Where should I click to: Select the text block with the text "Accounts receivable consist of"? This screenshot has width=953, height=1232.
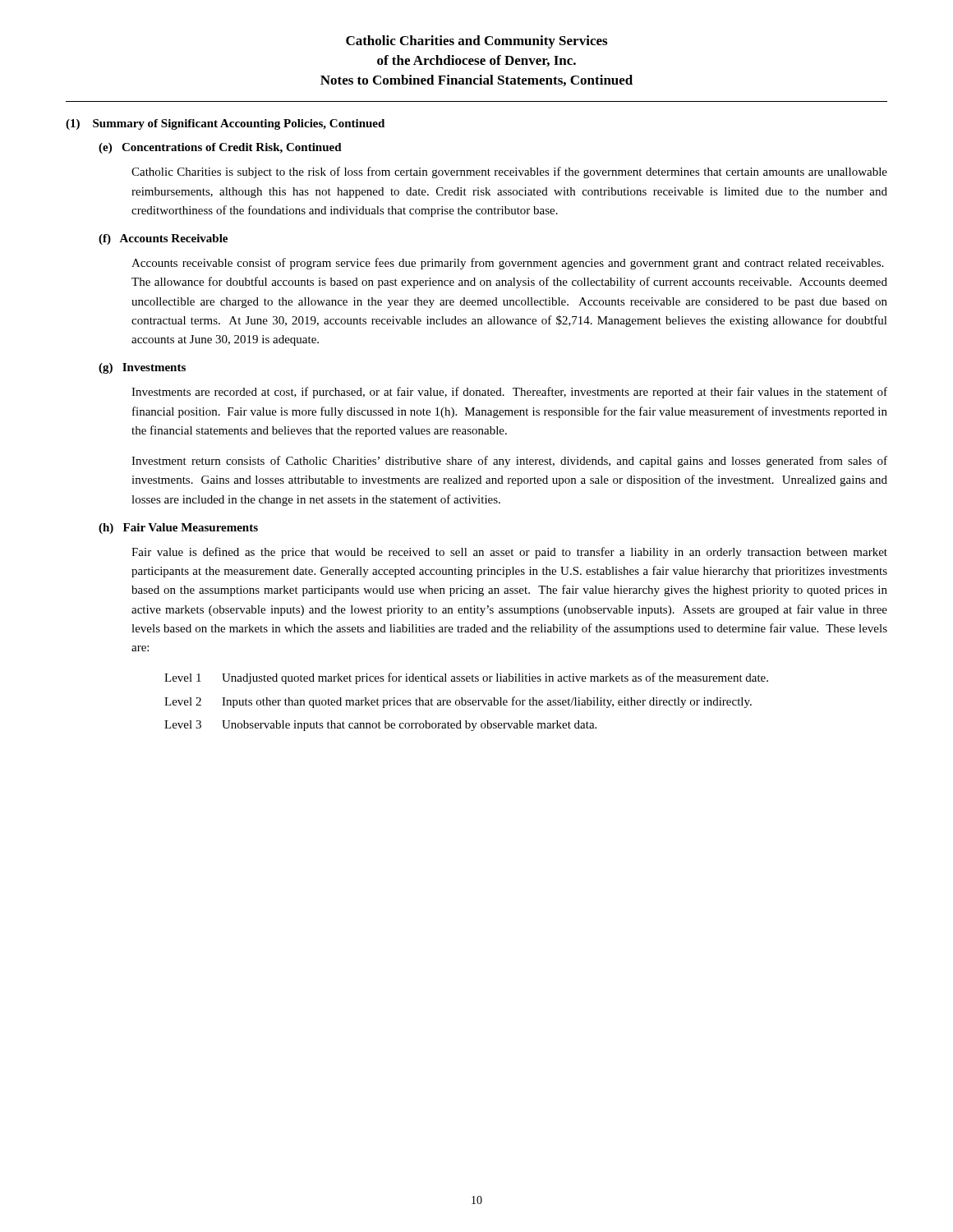pos(509,301)
